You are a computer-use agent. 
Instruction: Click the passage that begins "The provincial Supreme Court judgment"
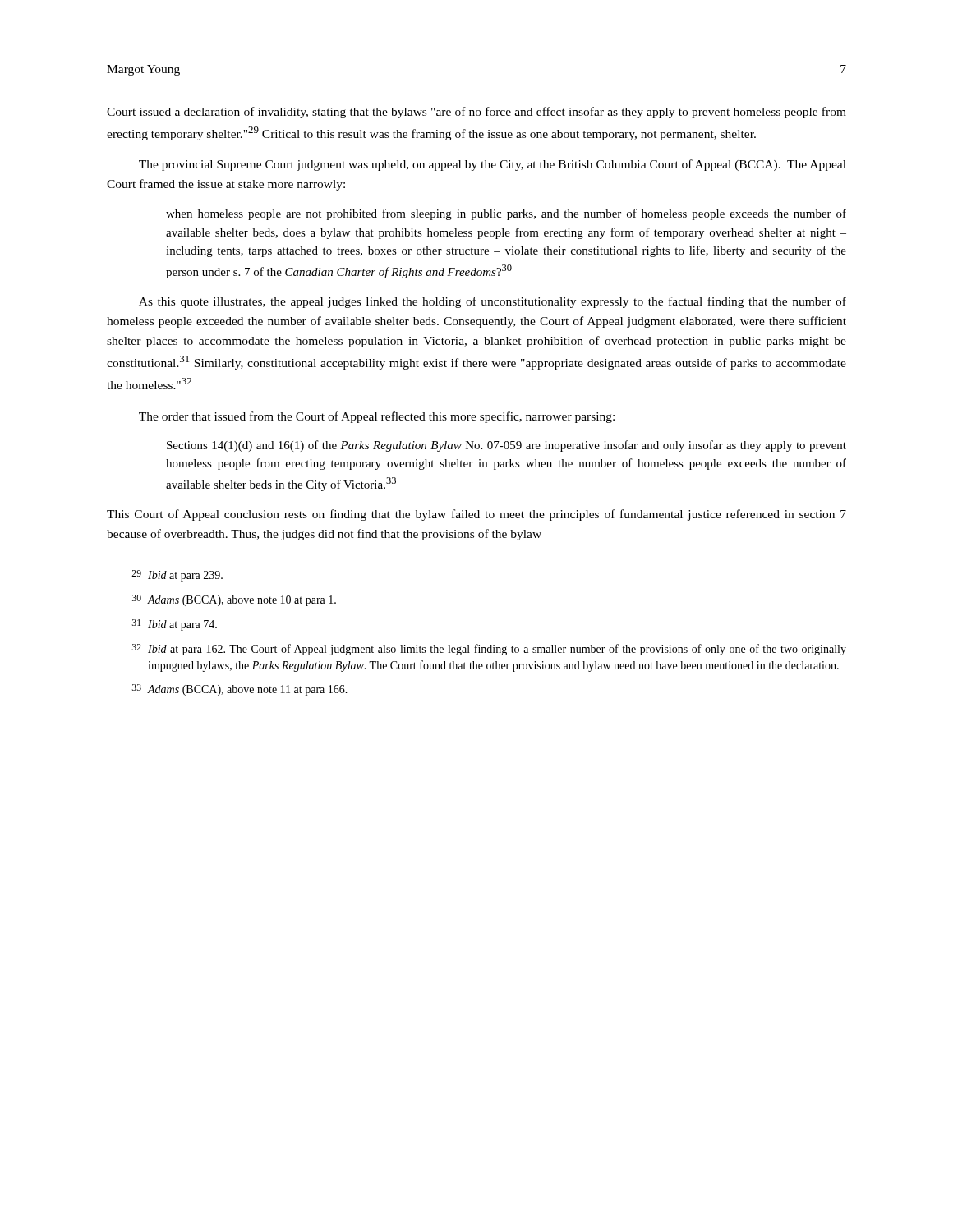coord(476,174)
